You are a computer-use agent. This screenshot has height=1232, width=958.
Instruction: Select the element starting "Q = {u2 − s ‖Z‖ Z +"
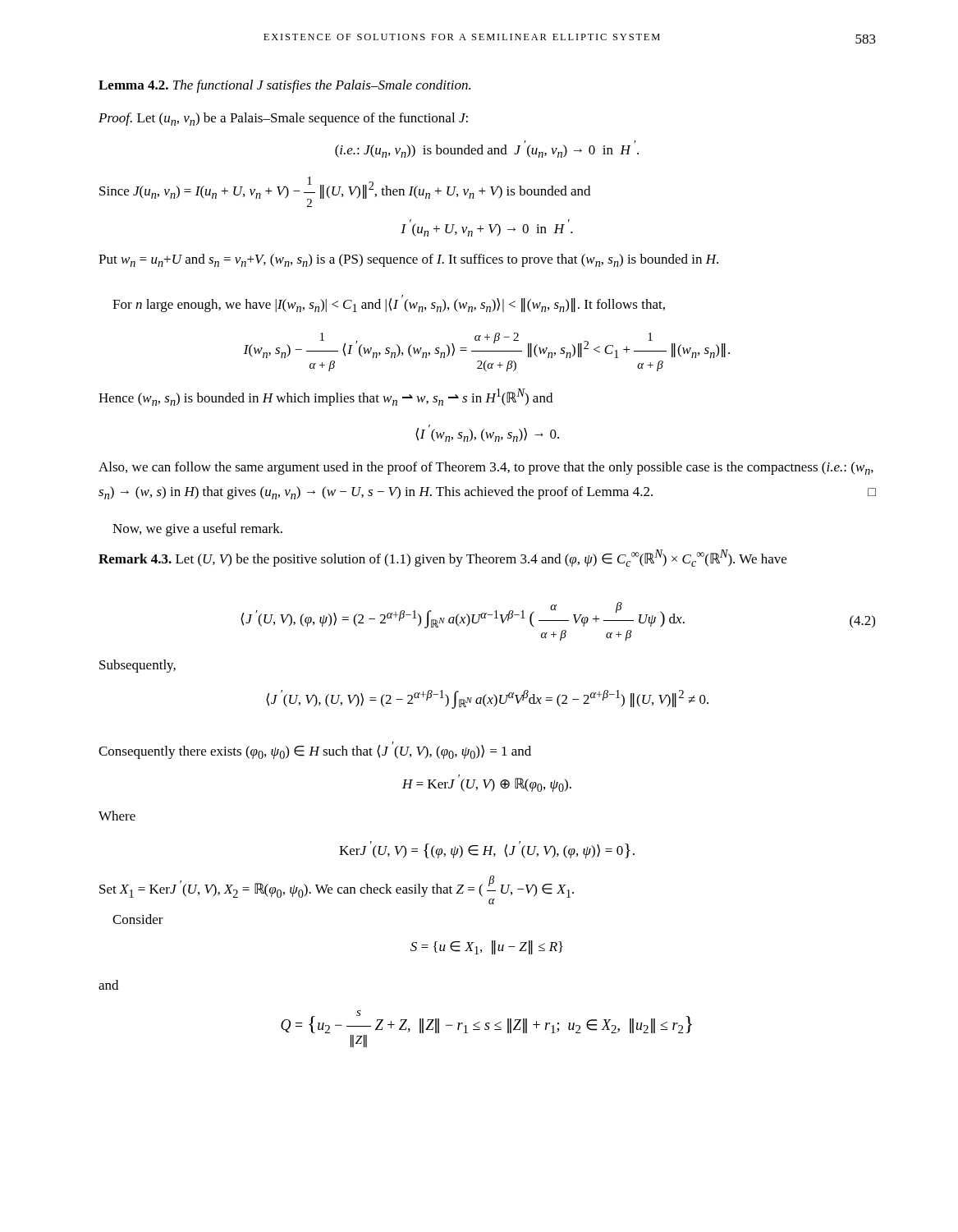tap(487, 1026)
